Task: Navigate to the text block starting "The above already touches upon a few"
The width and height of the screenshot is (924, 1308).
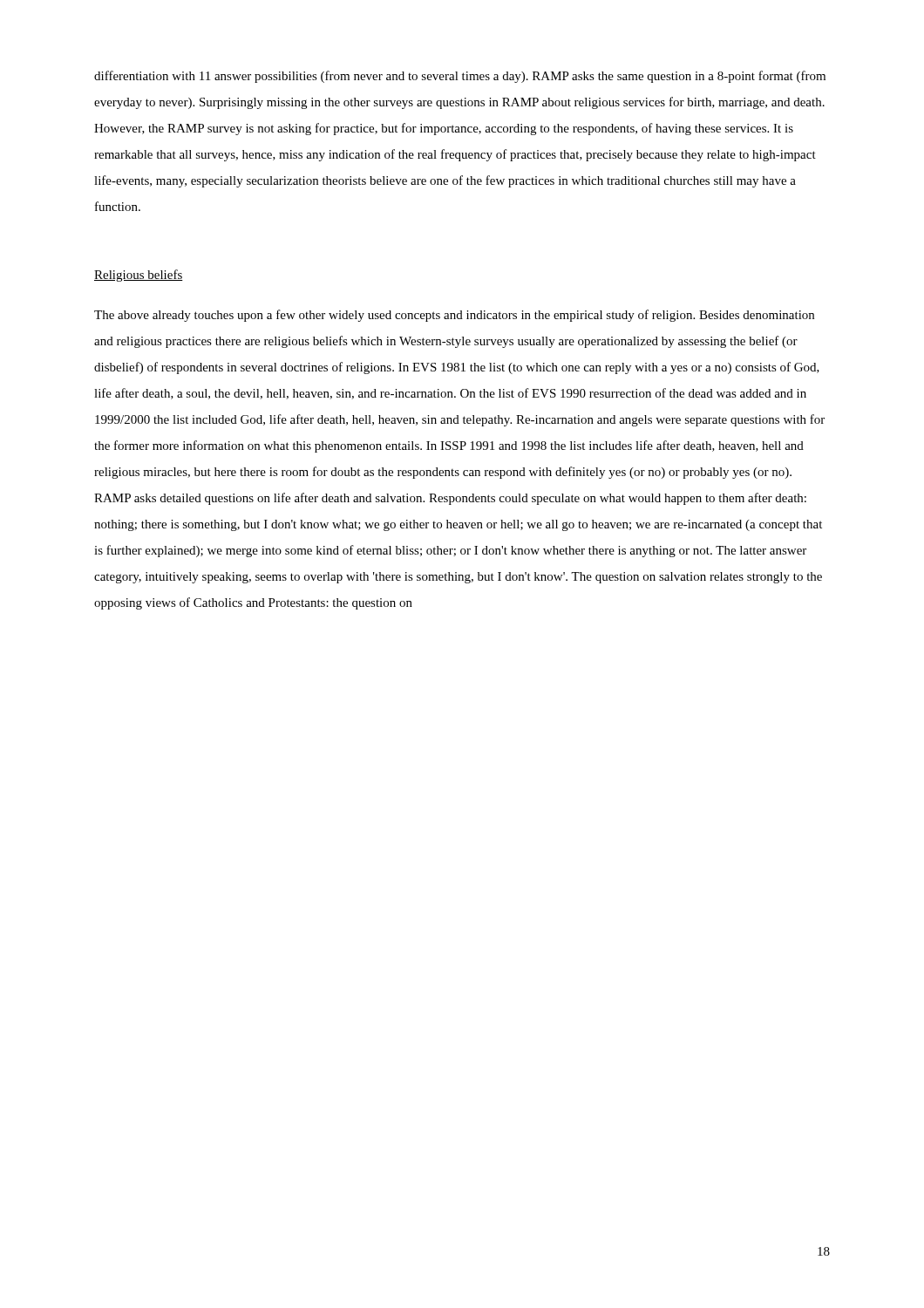Action: coord(460,459)
